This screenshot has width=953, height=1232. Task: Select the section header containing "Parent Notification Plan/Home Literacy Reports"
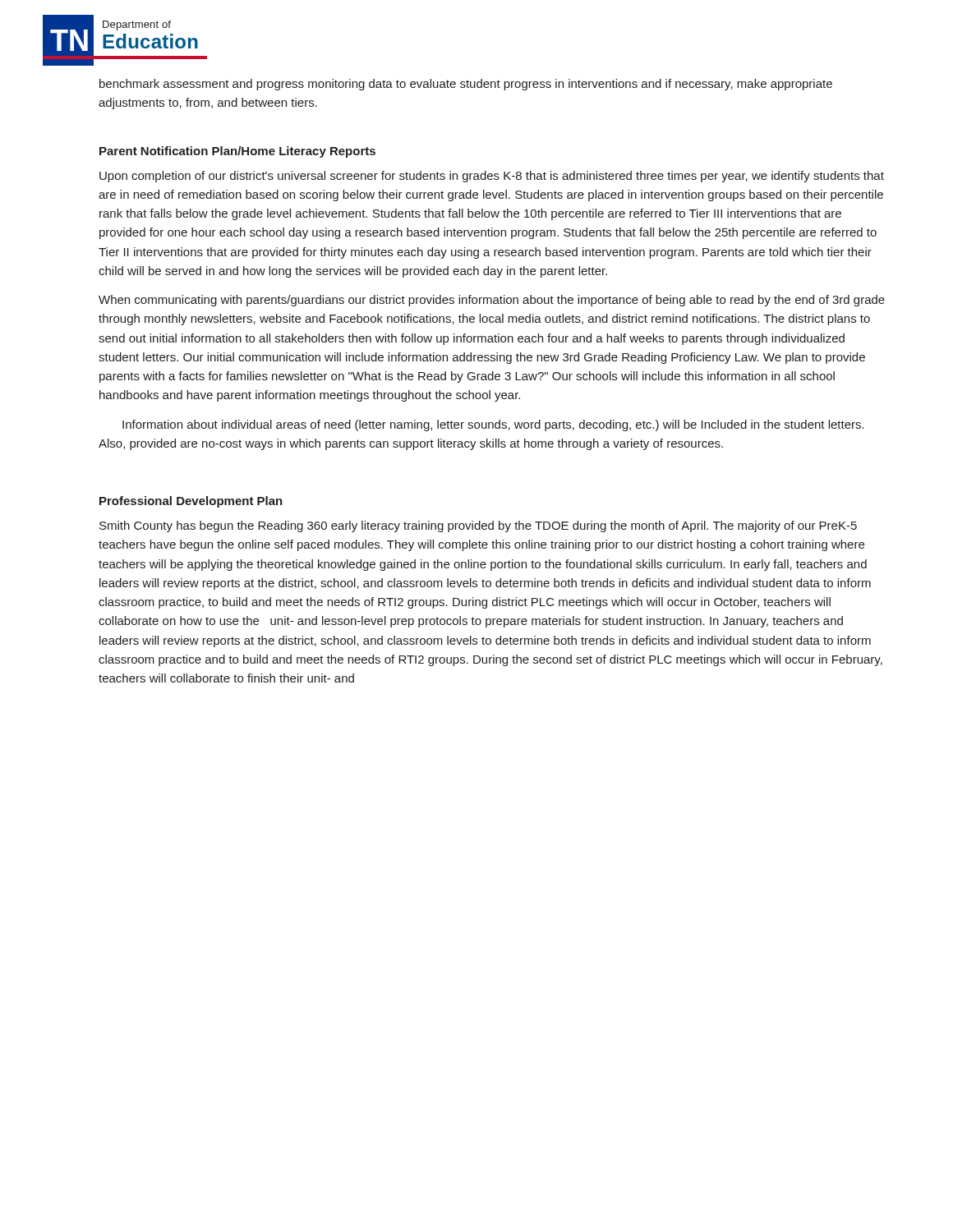237,150
